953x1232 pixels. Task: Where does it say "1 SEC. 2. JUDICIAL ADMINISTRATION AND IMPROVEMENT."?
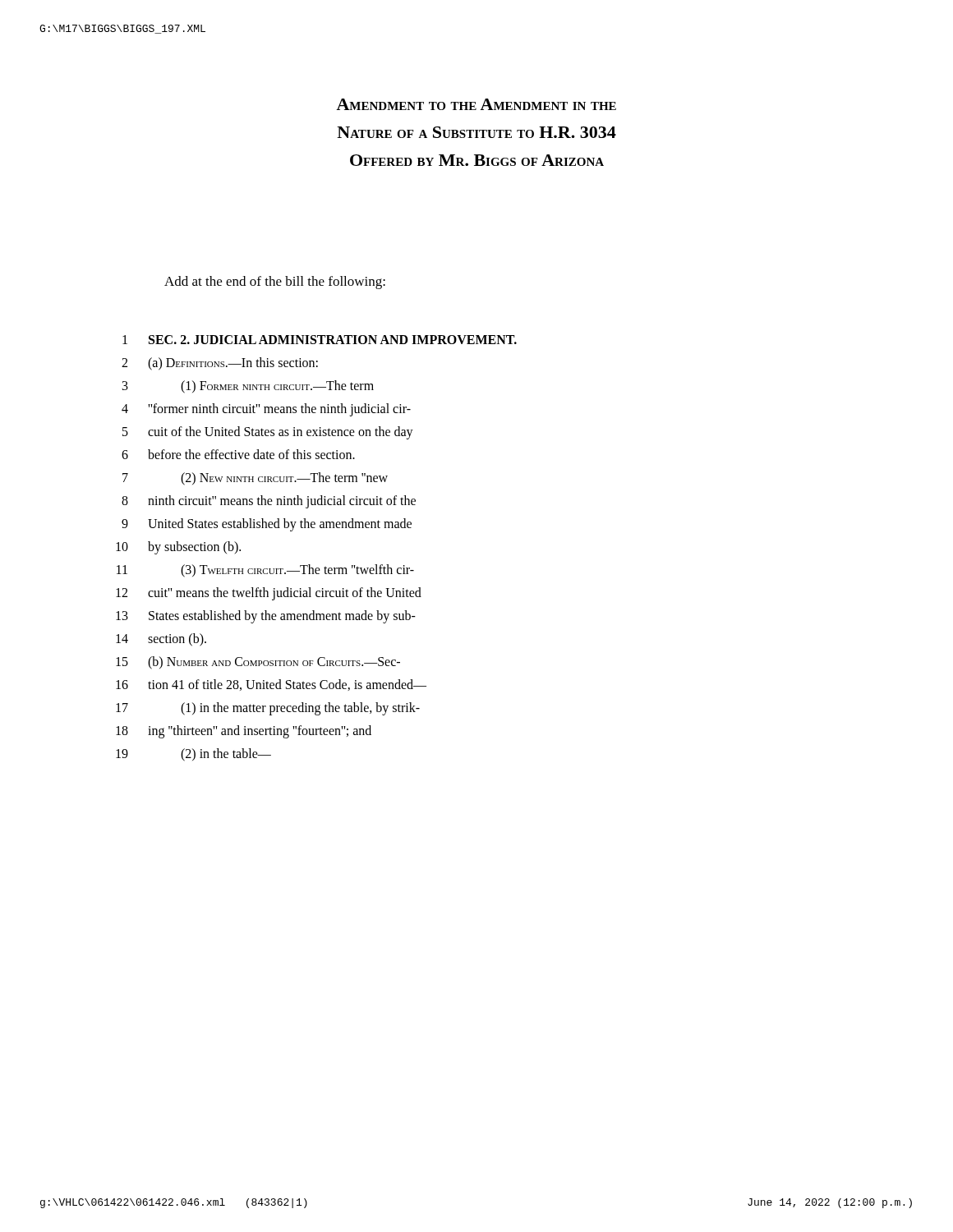click(x=488, y=340)
